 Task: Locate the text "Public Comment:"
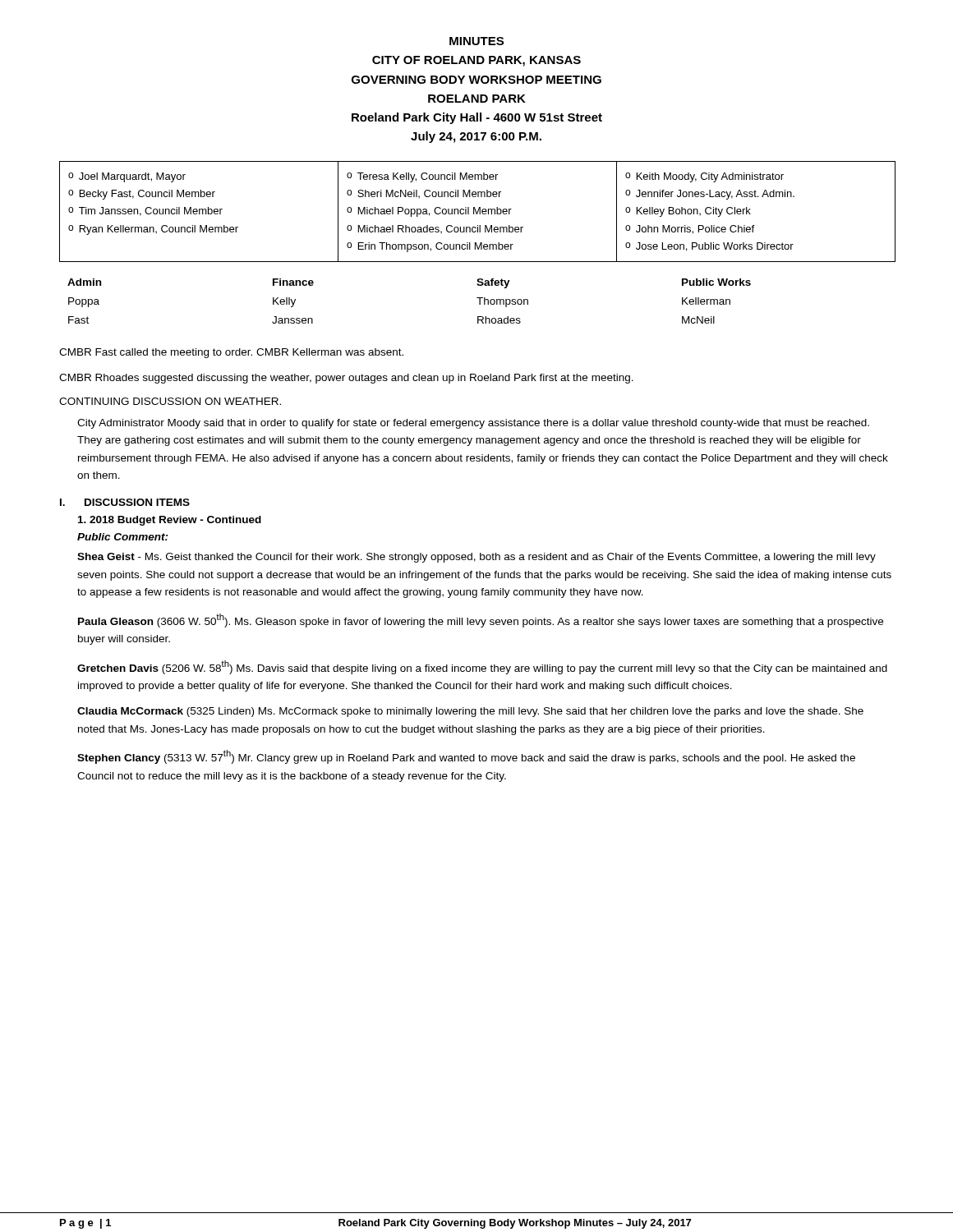click(x=123, y=537)
